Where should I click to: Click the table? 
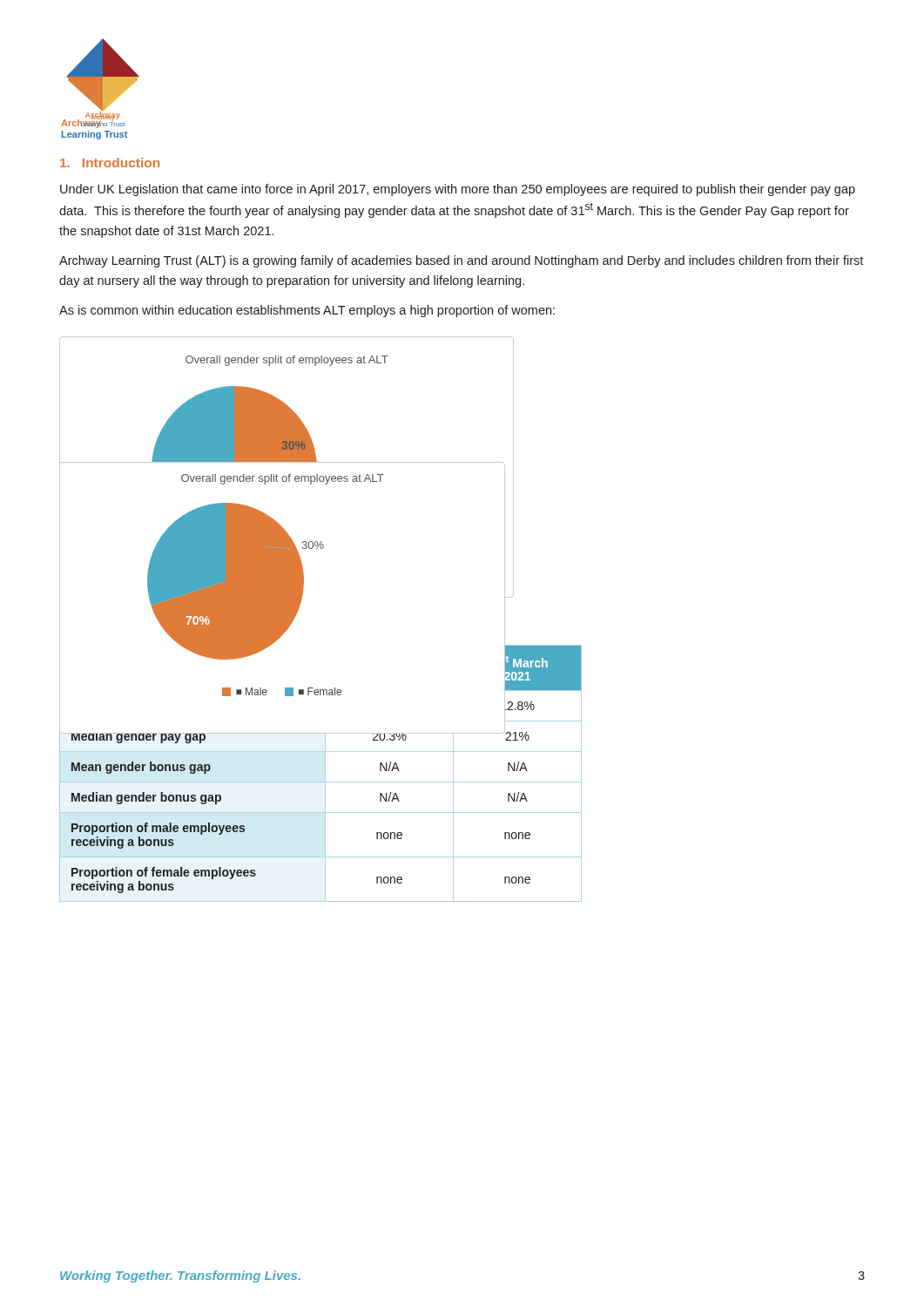[462, 773]
